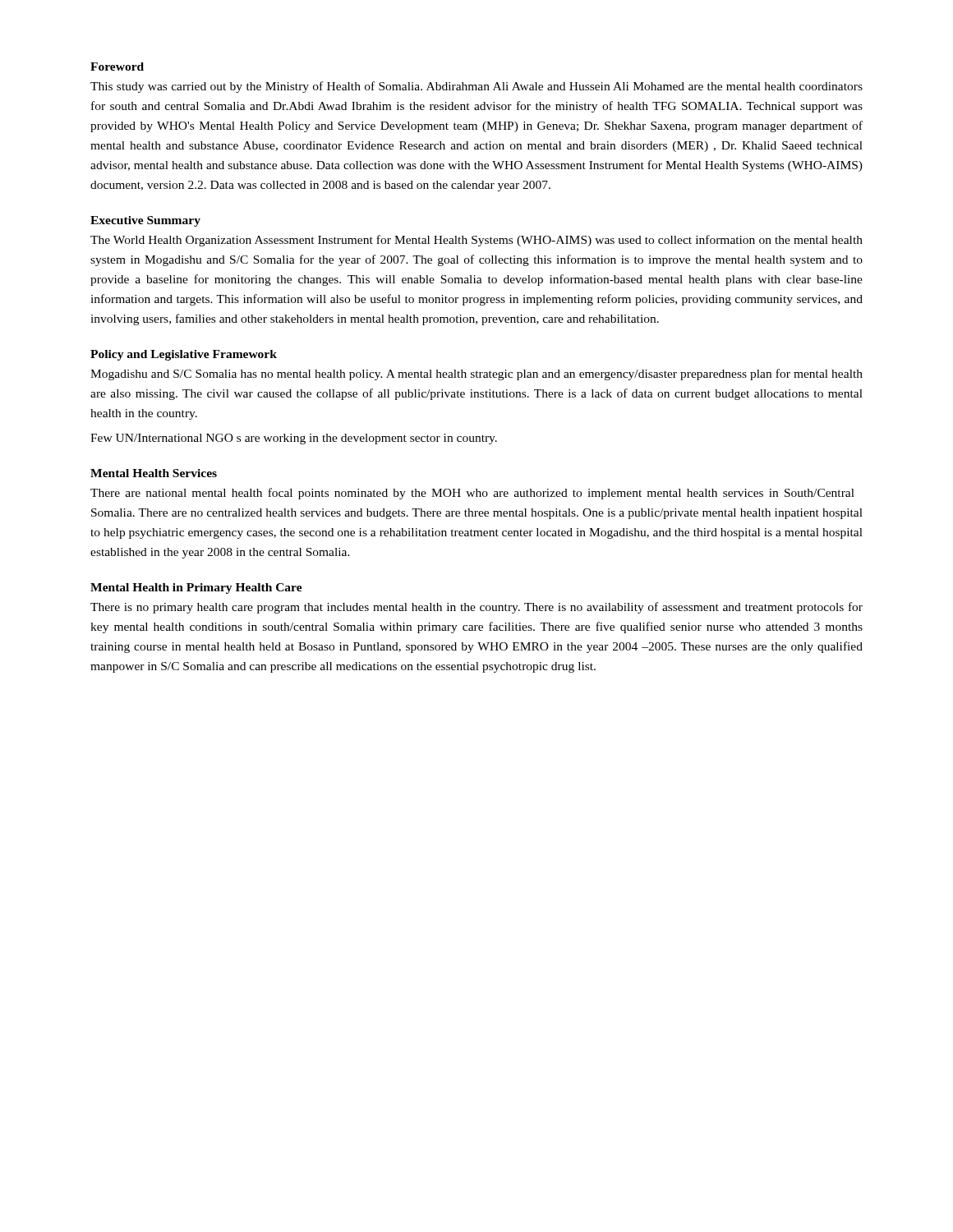Select the text block that says "Few UN/International NGO s are working"
Image resolution: width=953 pixels, height=1232 pixels.
point(294,438)
